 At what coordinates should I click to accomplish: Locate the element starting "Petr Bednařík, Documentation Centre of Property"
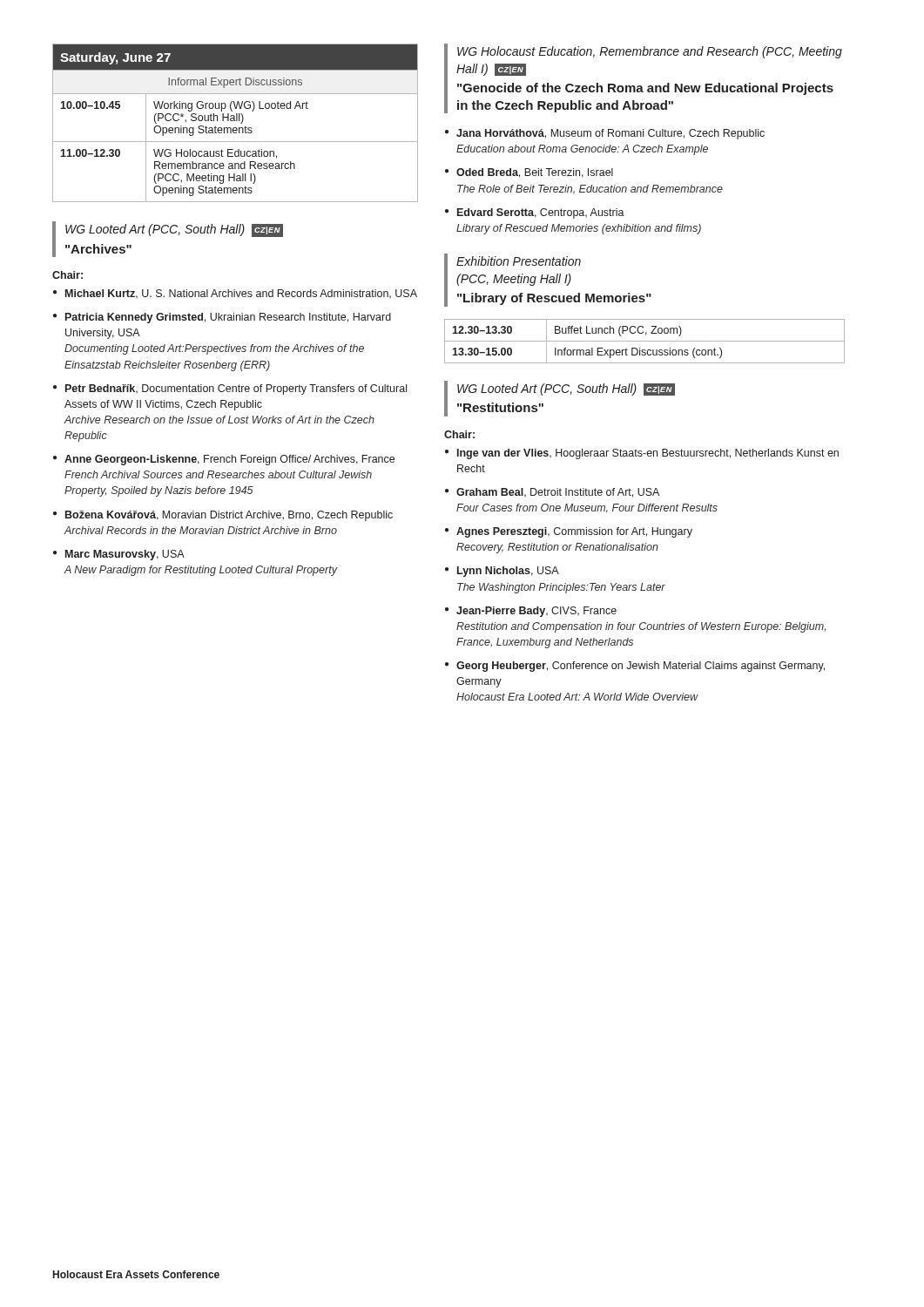241,413
